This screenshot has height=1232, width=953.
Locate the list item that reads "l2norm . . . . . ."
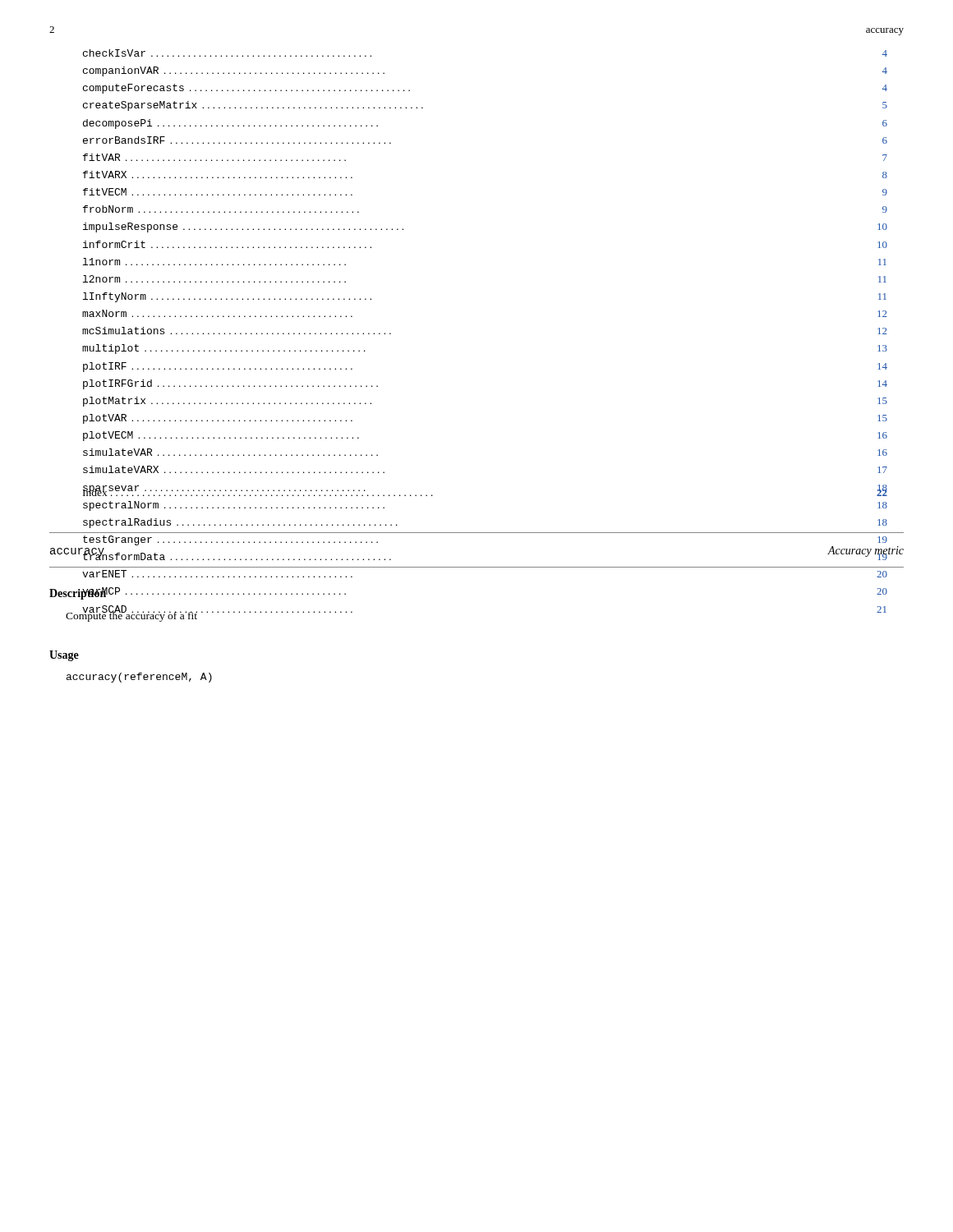coord(106,278)
